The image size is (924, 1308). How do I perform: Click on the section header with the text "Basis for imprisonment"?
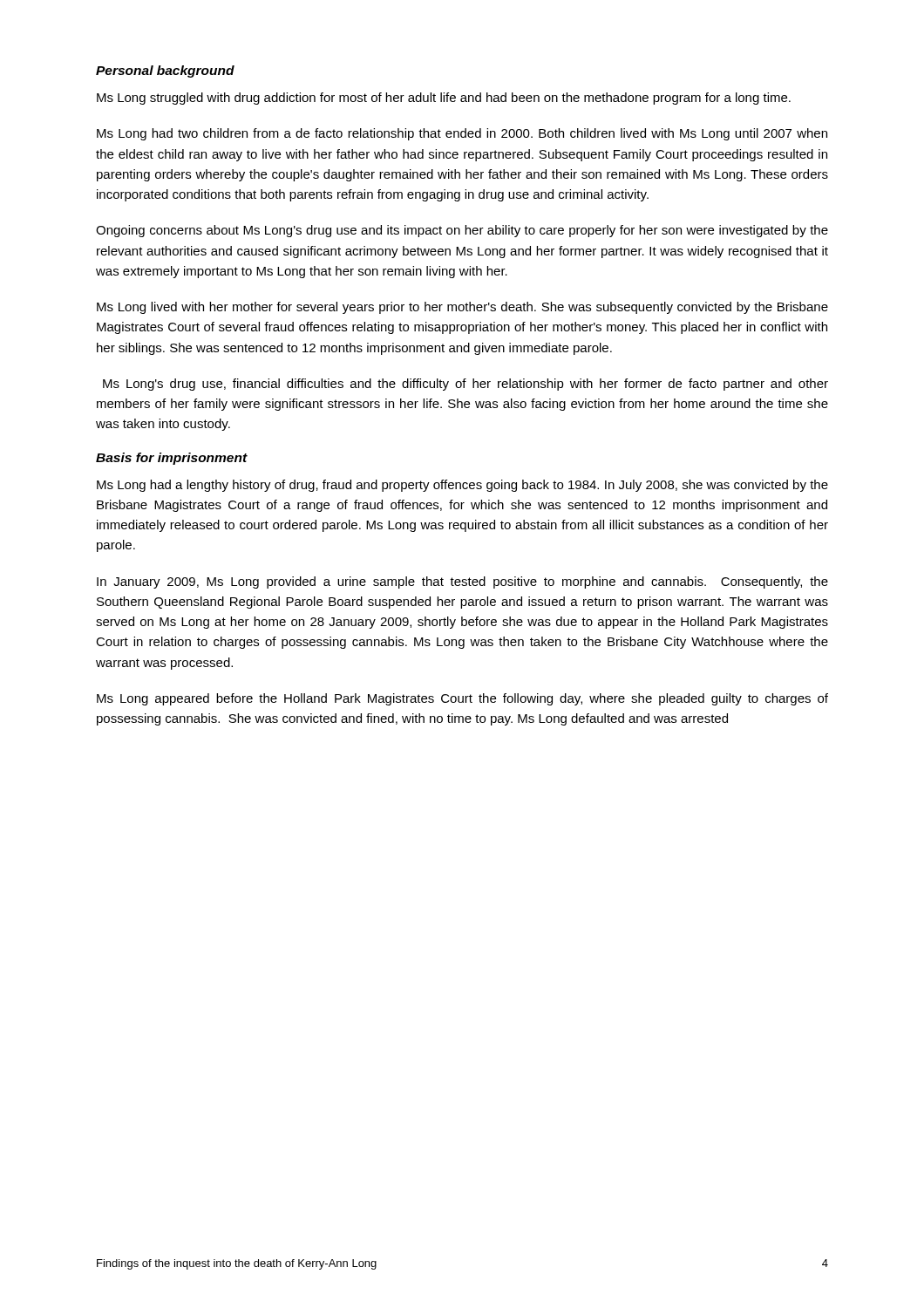pyautogui.click(x=171, y=457)
